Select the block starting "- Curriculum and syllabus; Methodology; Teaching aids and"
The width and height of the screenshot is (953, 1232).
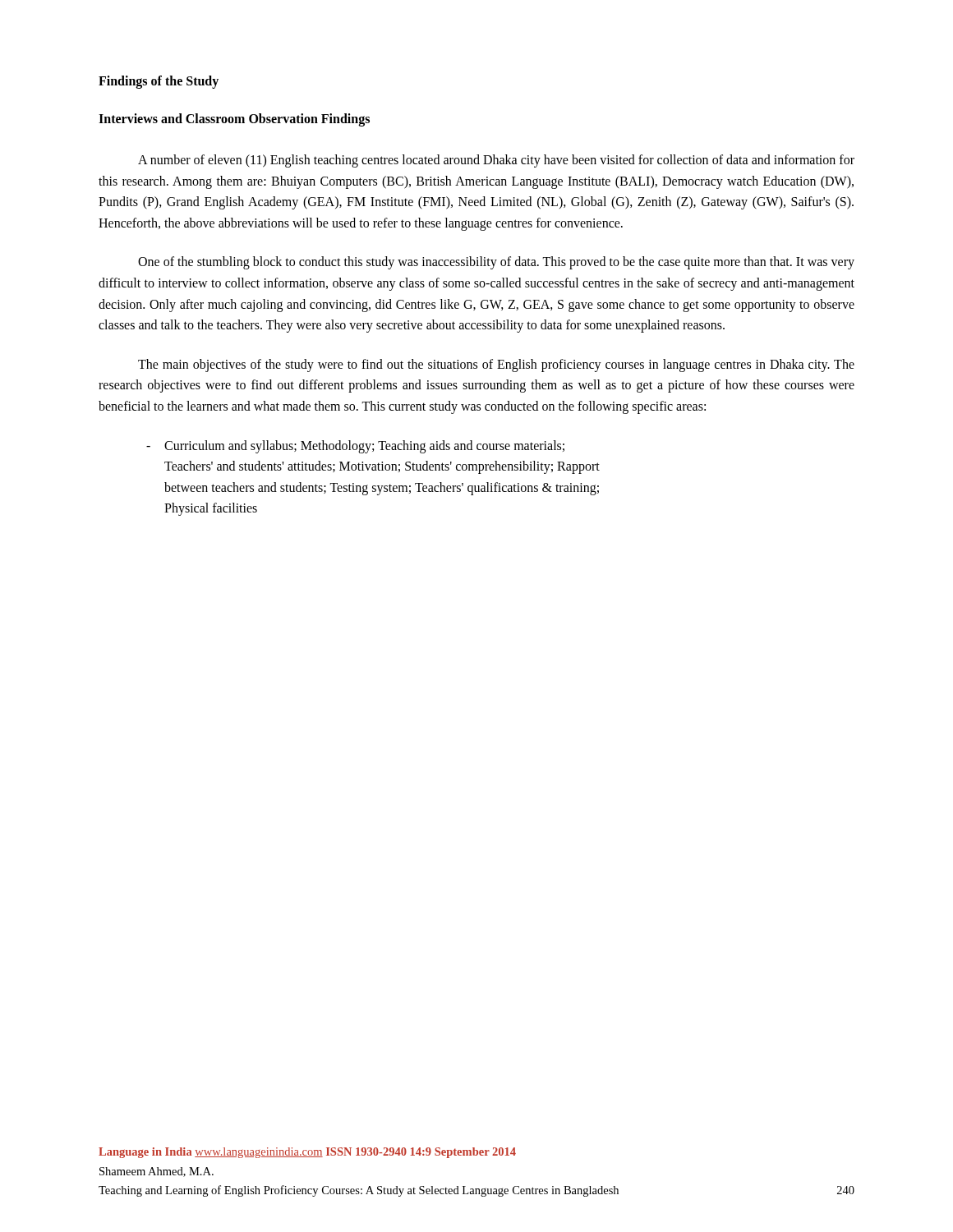tap(382, 475)
